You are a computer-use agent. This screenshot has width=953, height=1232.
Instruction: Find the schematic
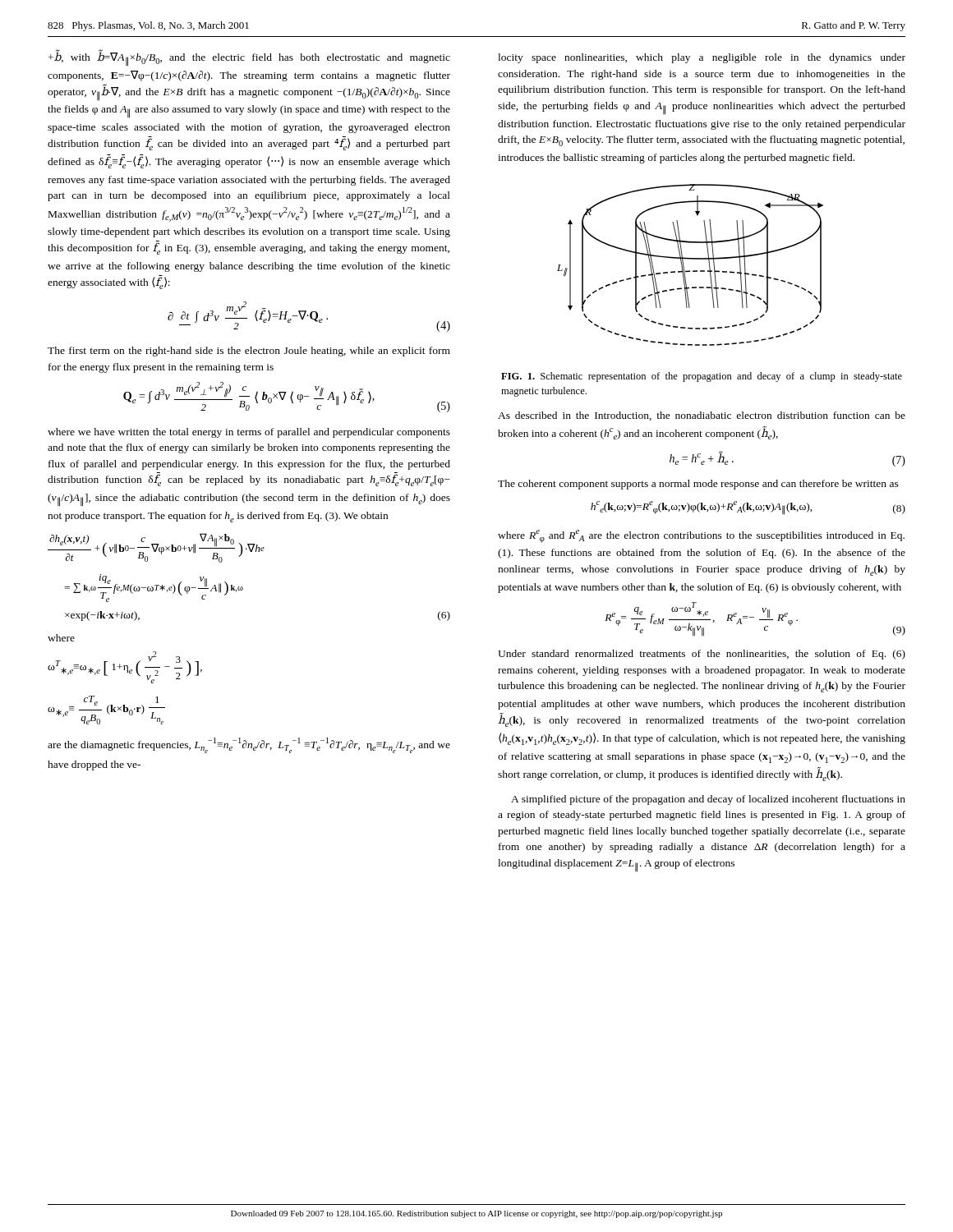click(x=702, y=269)
